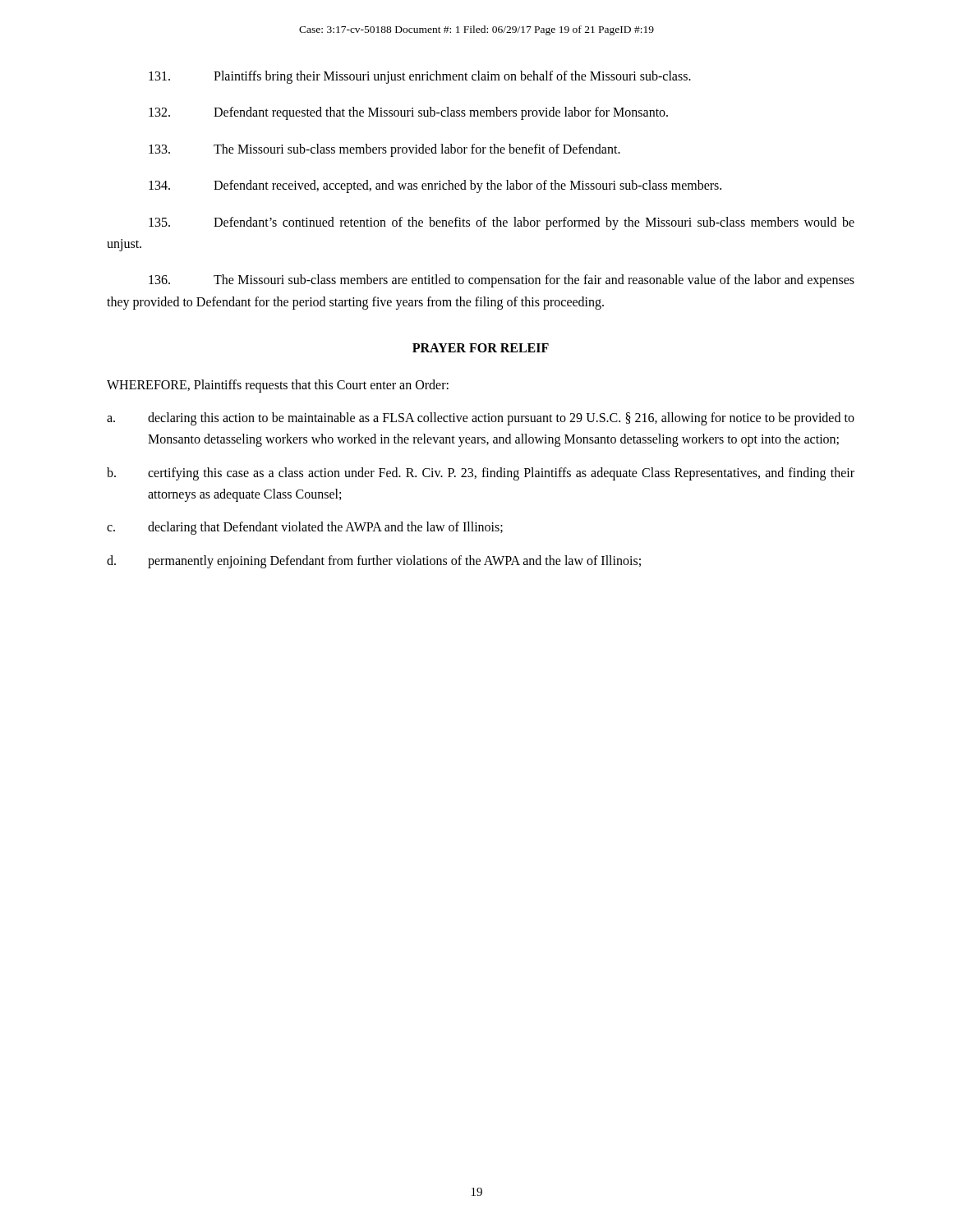Click the passage that begins "WHEREFORE, Plaintiffs requests that this Court enter an"
Screen dimensions: 1232x953
[x=278, y=384]
